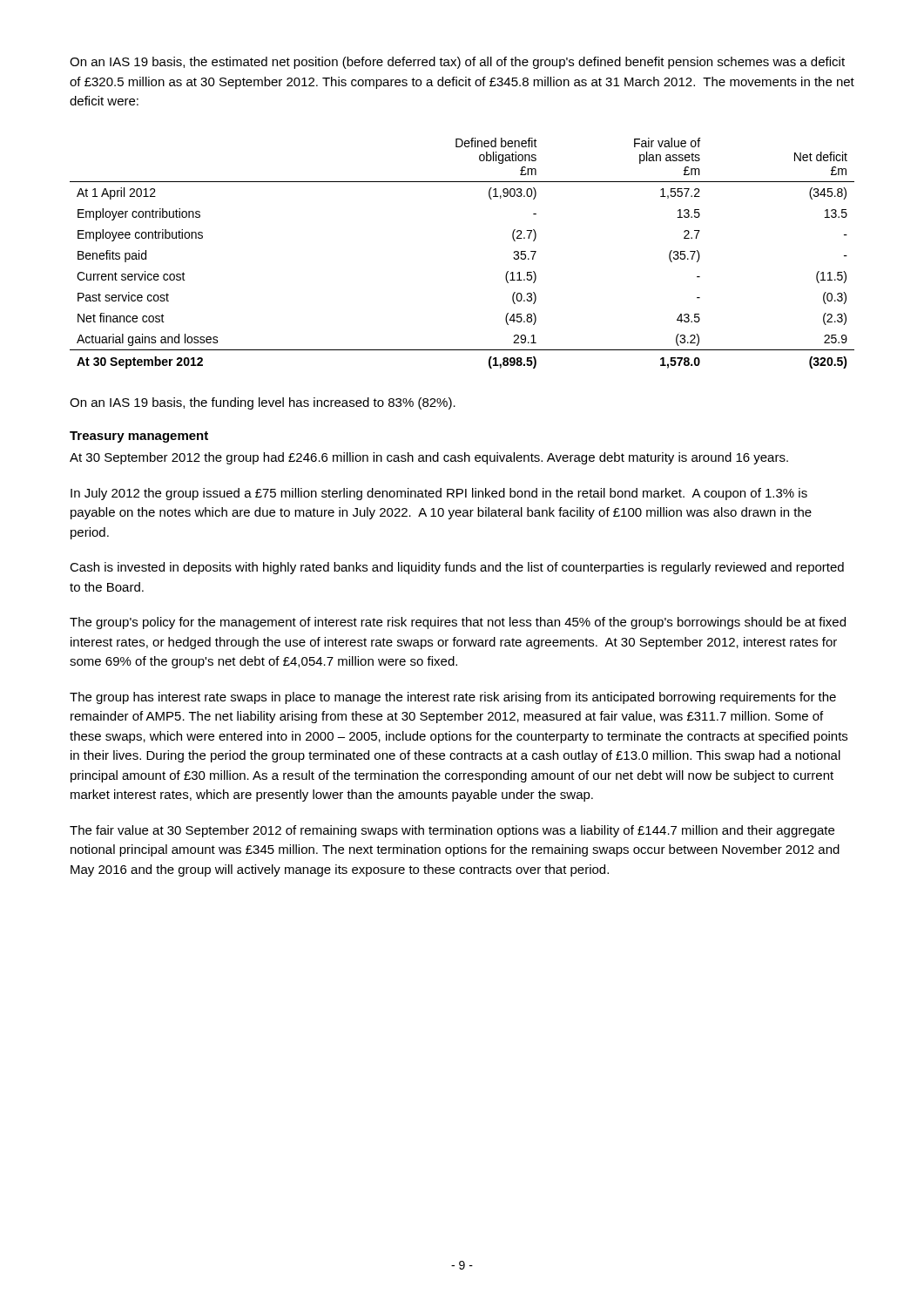Find the block on this page that starts "The group's policy"
924x1307 pixels.
pyautogui.click(x=458, y=641)
